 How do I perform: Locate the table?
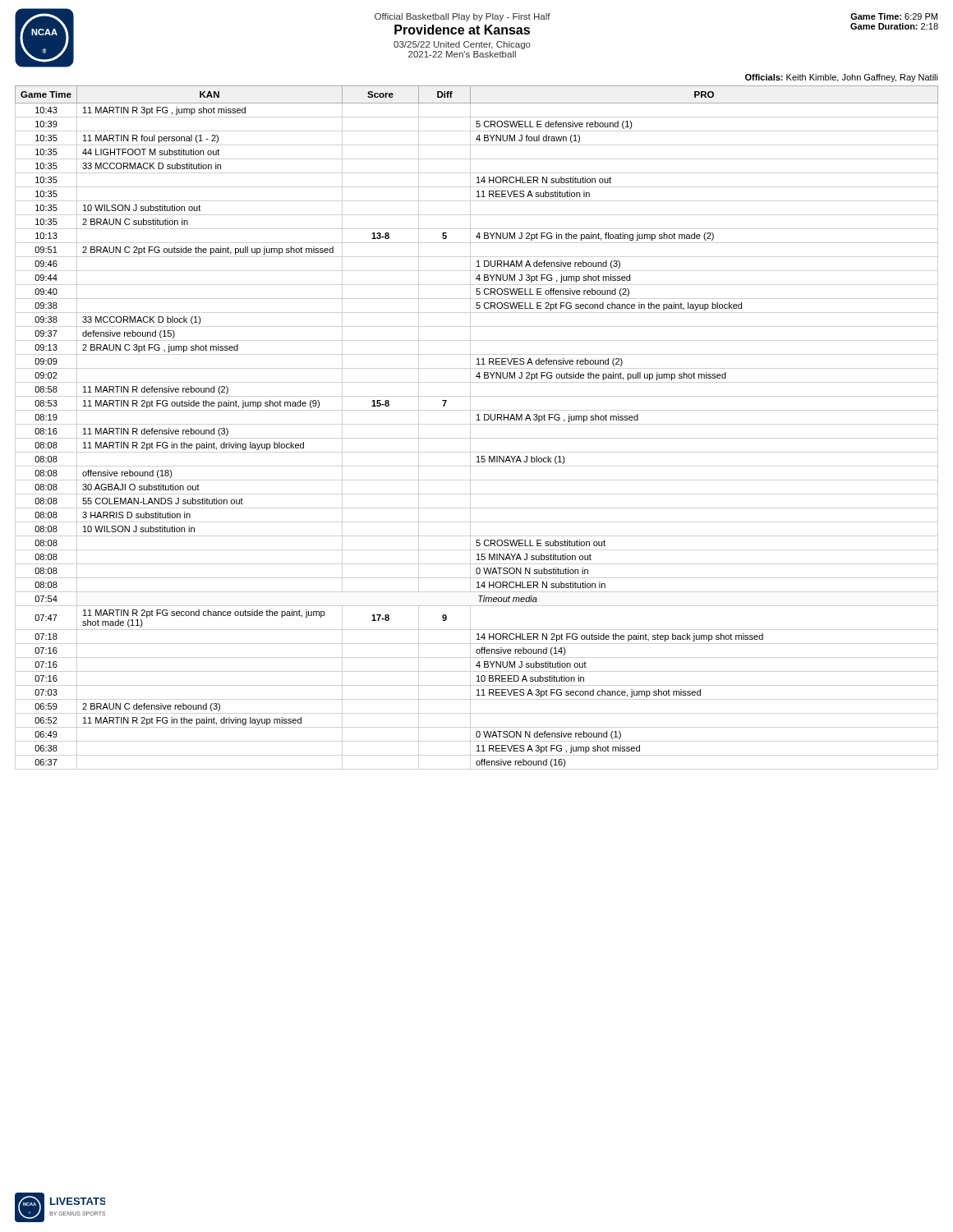(476, 428)
